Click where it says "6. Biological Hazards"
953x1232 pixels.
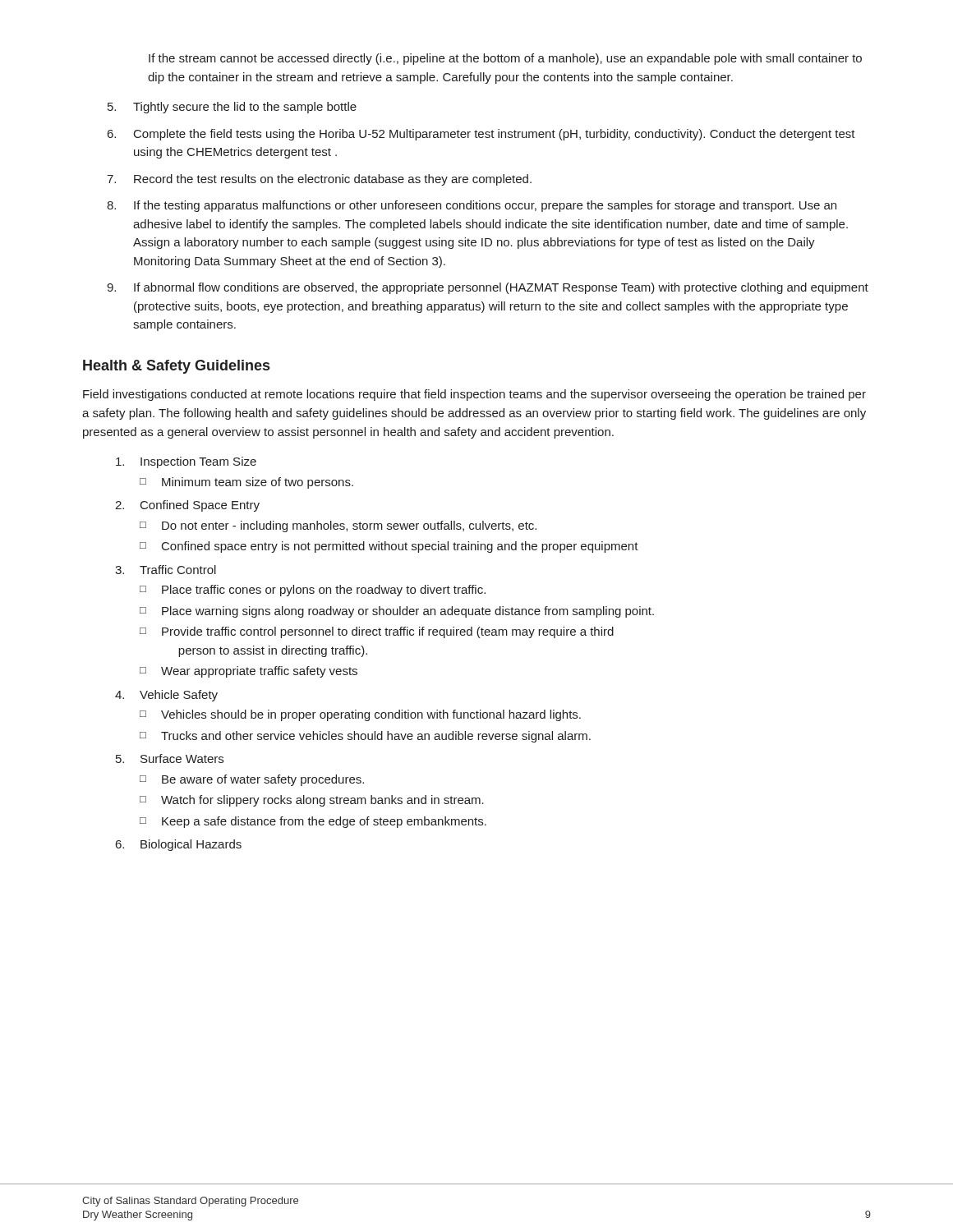pos(179,845)
